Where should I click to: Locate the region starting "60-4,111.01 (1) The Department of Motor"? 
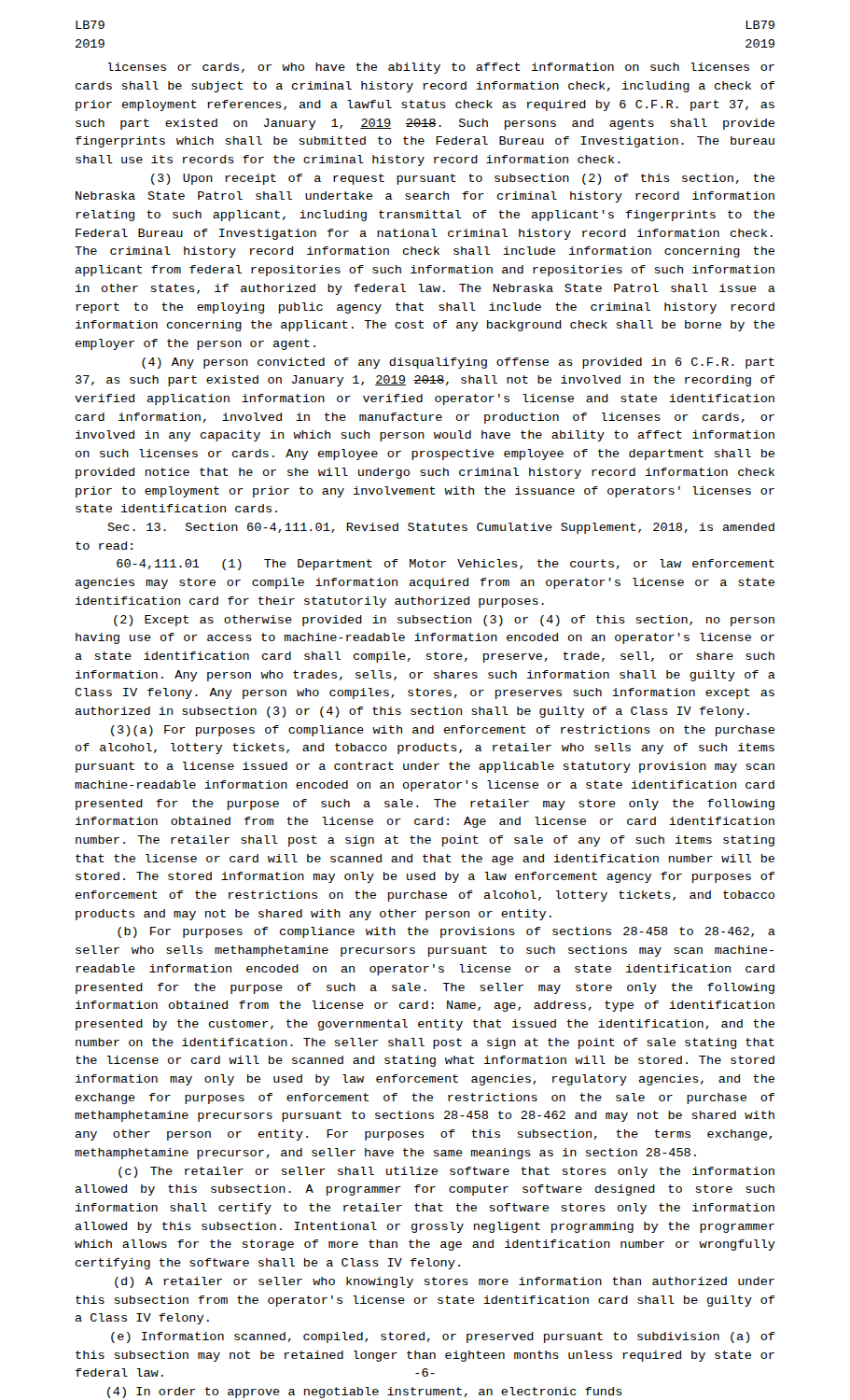pos(425,583)
